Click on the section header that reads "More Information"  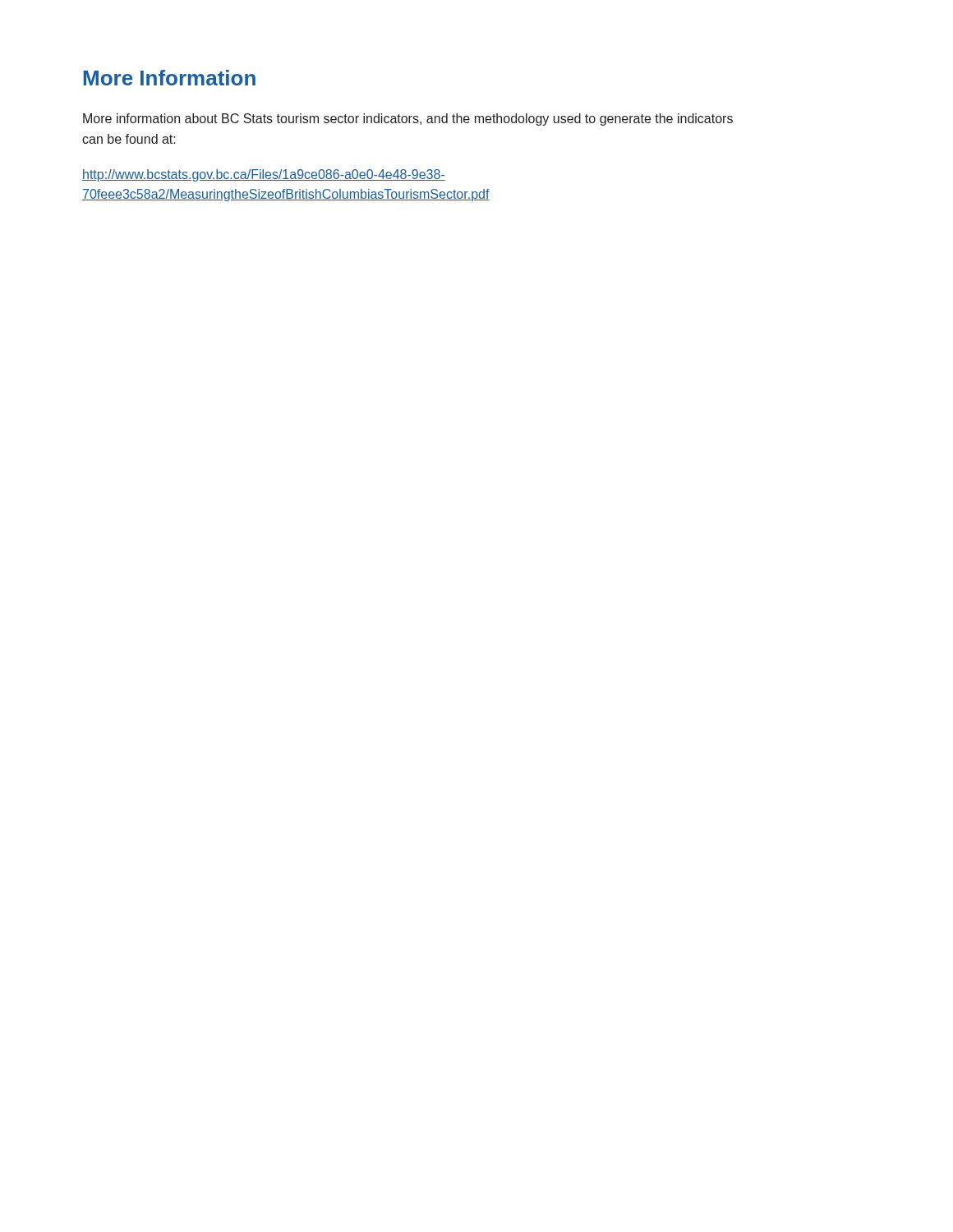(169, 78)
